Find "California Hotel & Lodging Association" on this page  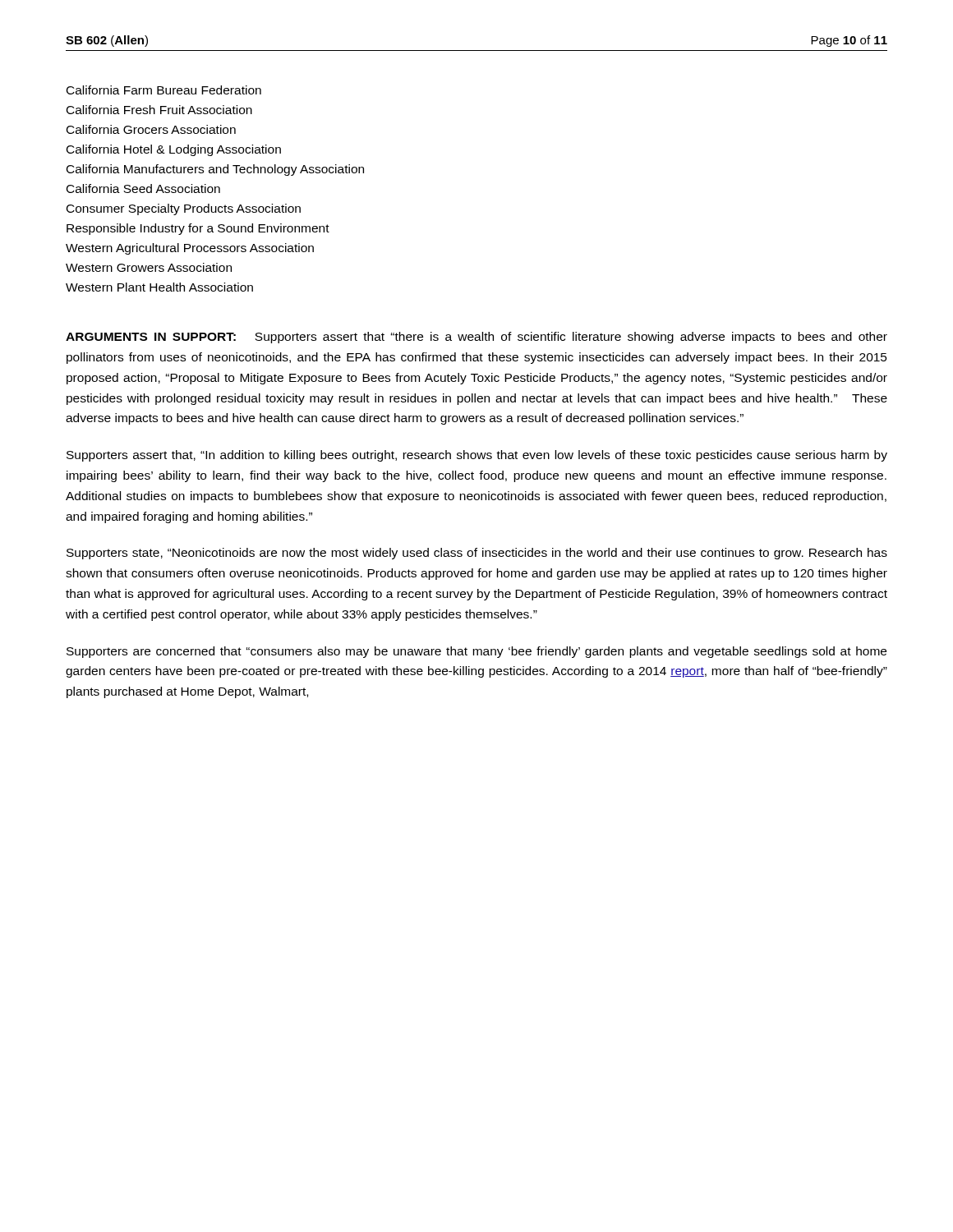174,149
